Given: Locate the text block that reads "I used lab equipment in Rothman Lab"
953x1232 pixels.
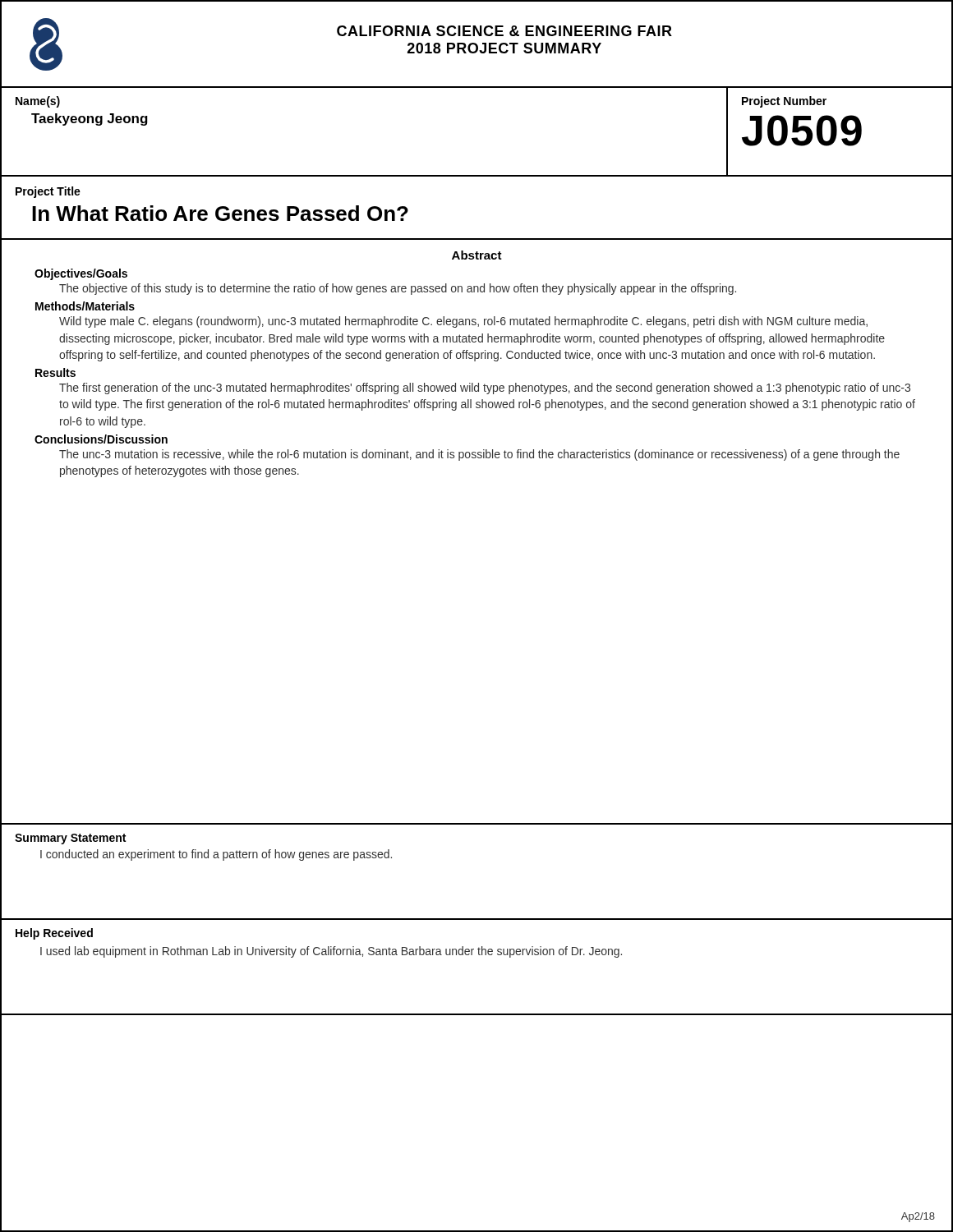Looking at the screenshot, I should tap(331, 951).
